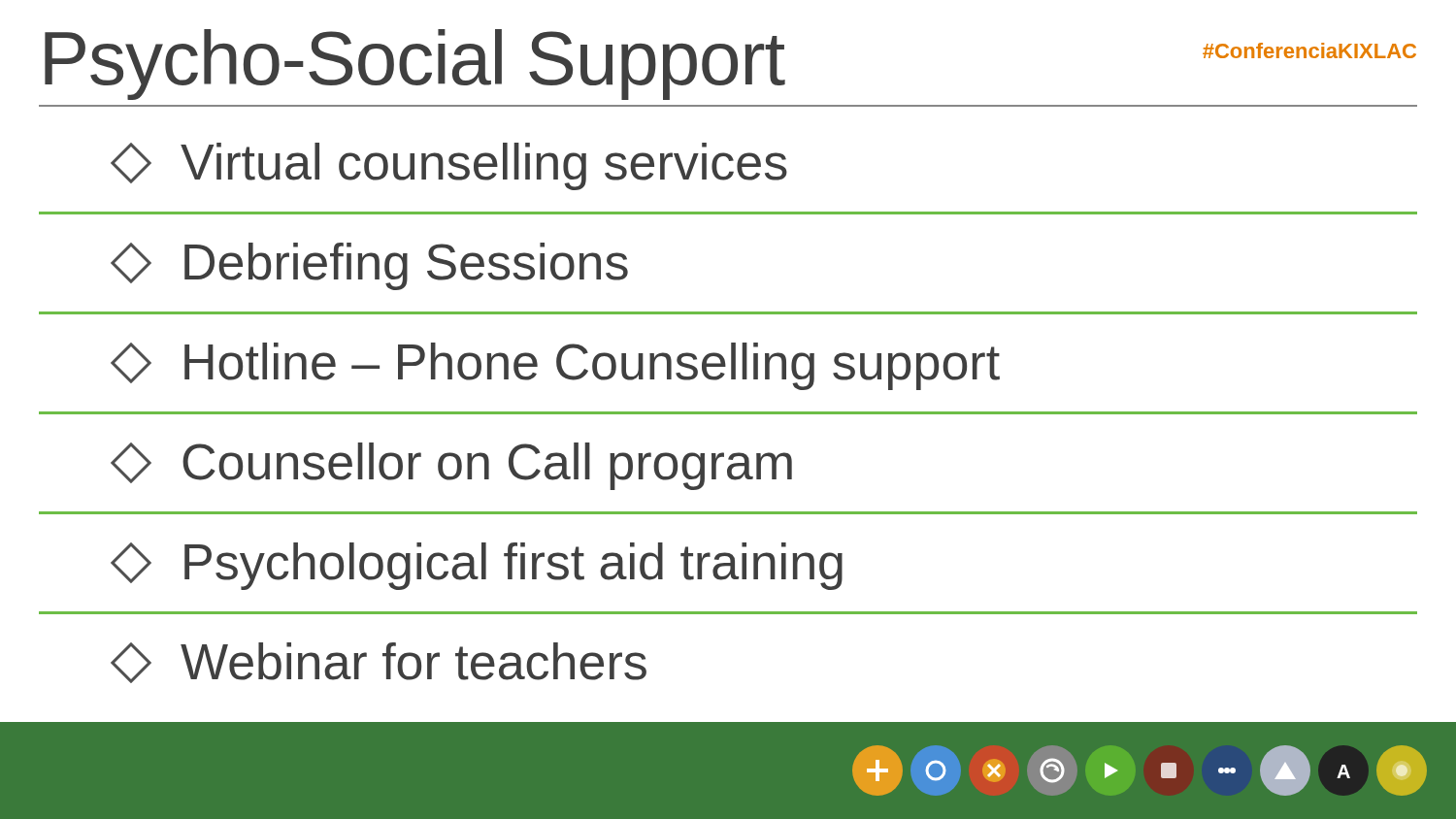Locate the list item that reads "Hotline – Phone Counselling support"
The height and width of the screenshot is (819, 1456).
[555, 363]
